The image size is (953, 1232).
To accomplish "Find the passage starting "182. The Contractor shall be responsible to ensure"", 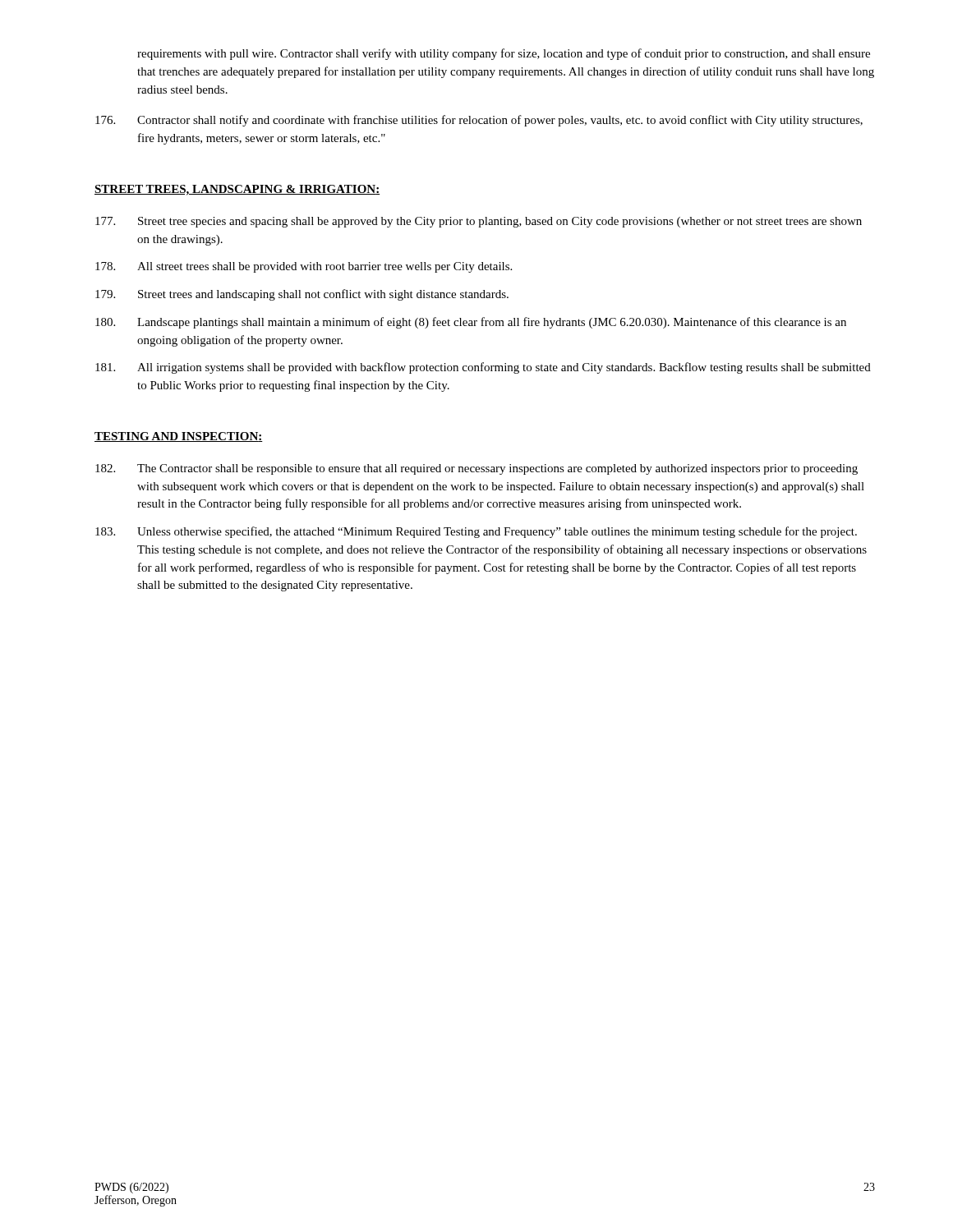I will coord(485,487).
